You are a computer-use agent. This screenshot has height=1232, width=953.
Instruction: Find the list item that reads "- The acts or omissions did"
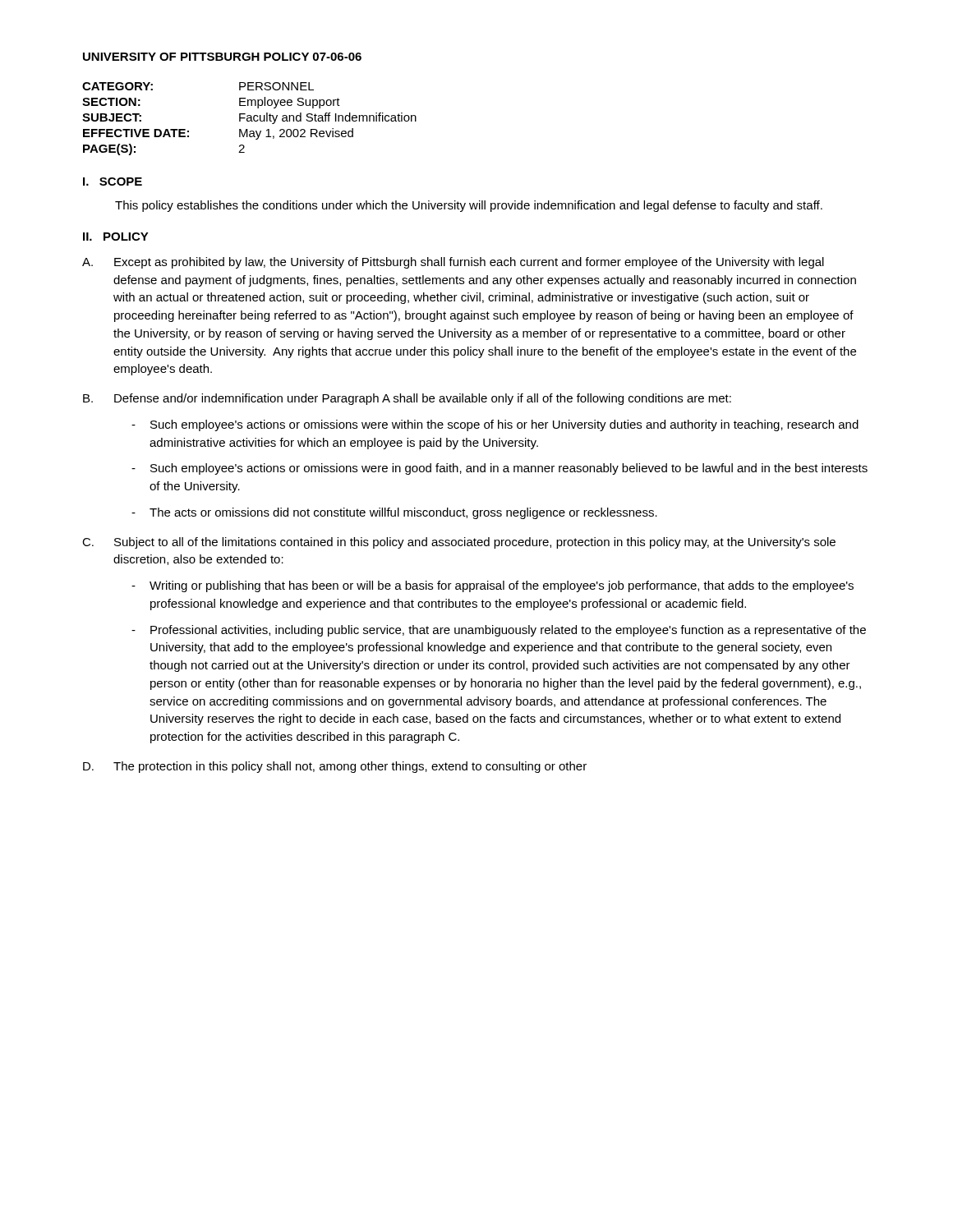point(395,512)
